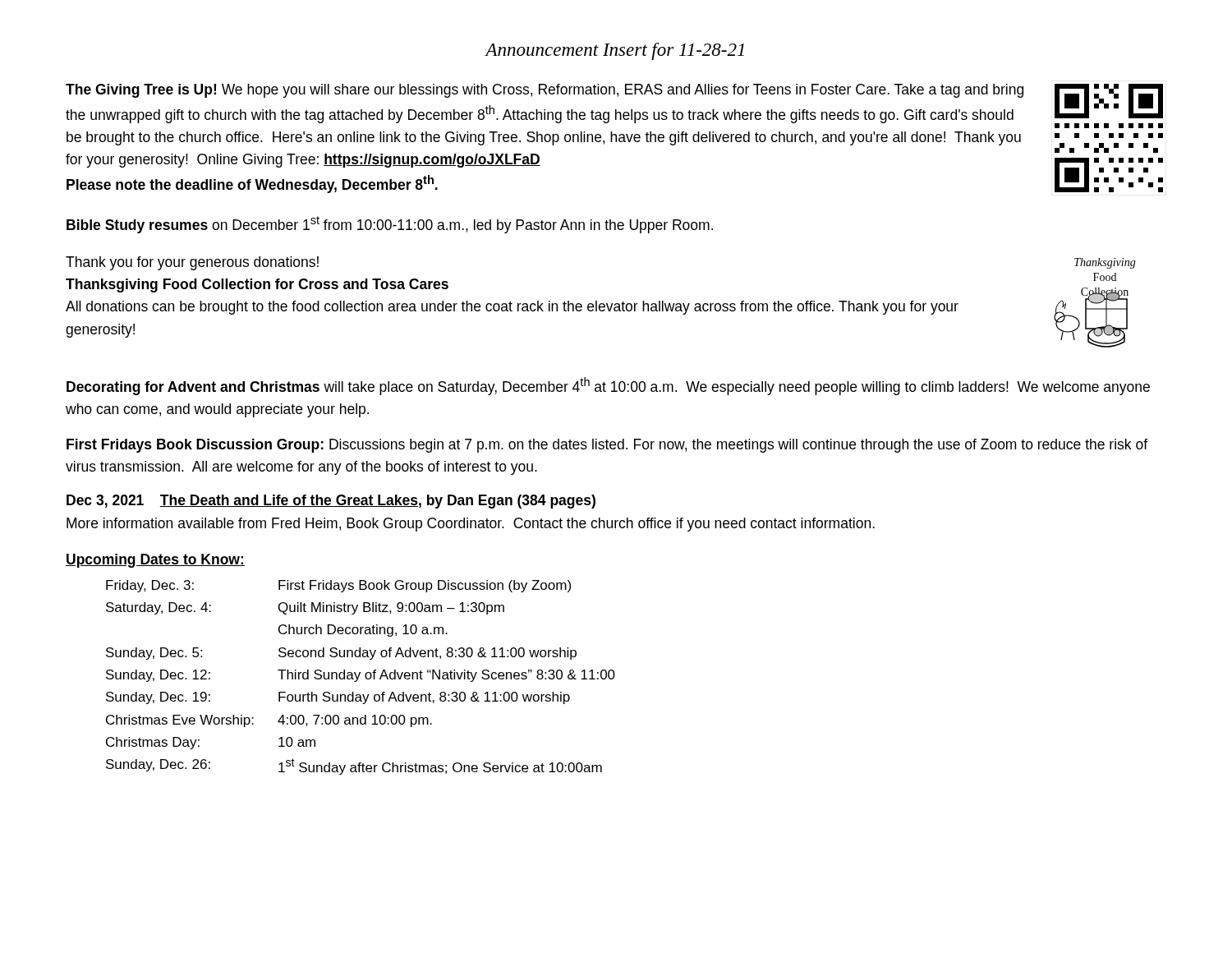Point to the text block starting "Decorating for Advent and Christmas will take"
The image size is (1232, 953).
pos(608,397)
